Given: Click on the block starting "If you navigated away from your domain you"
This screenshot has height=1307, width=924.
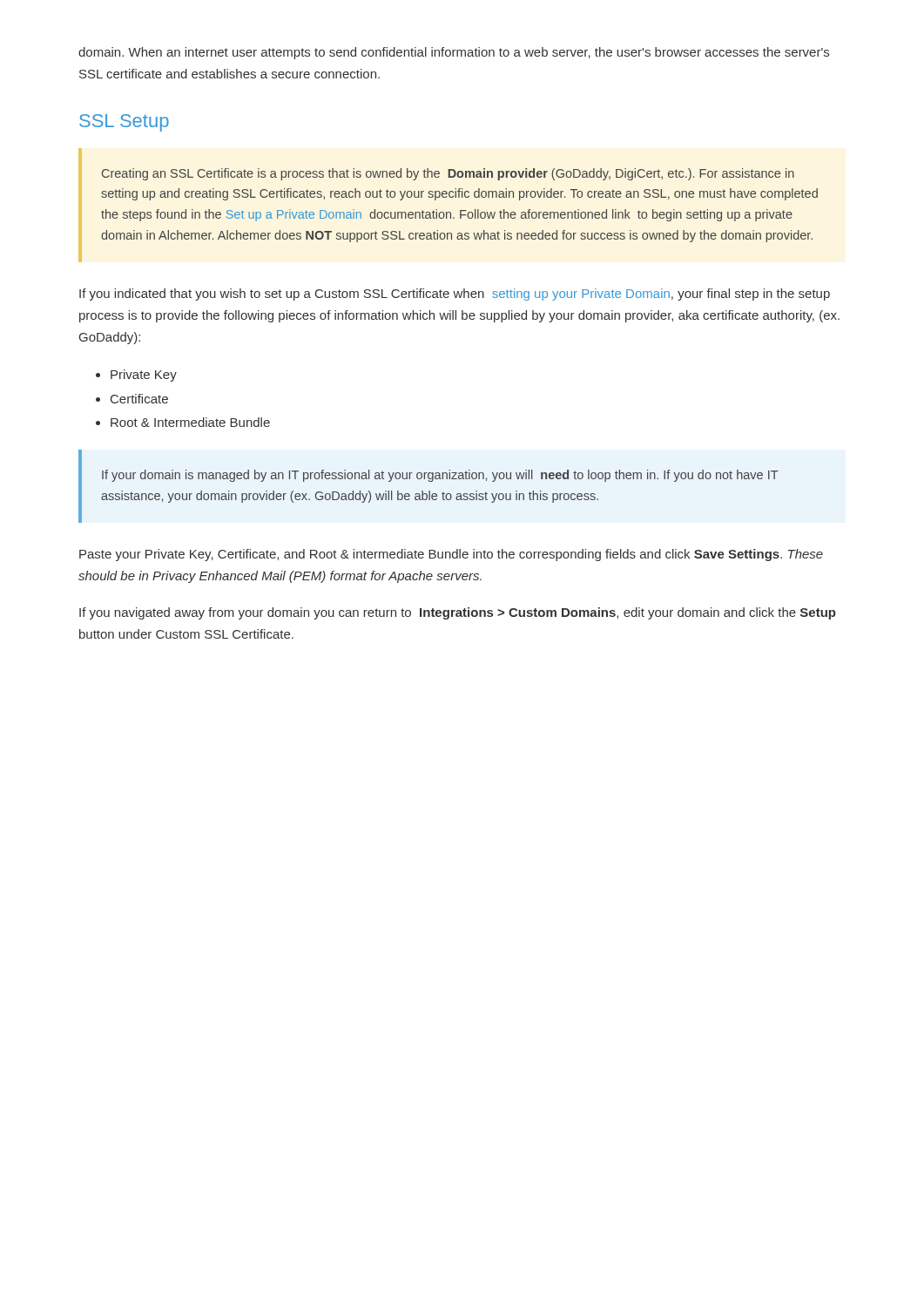Looking at the screenshot, I should pos(457,623).
